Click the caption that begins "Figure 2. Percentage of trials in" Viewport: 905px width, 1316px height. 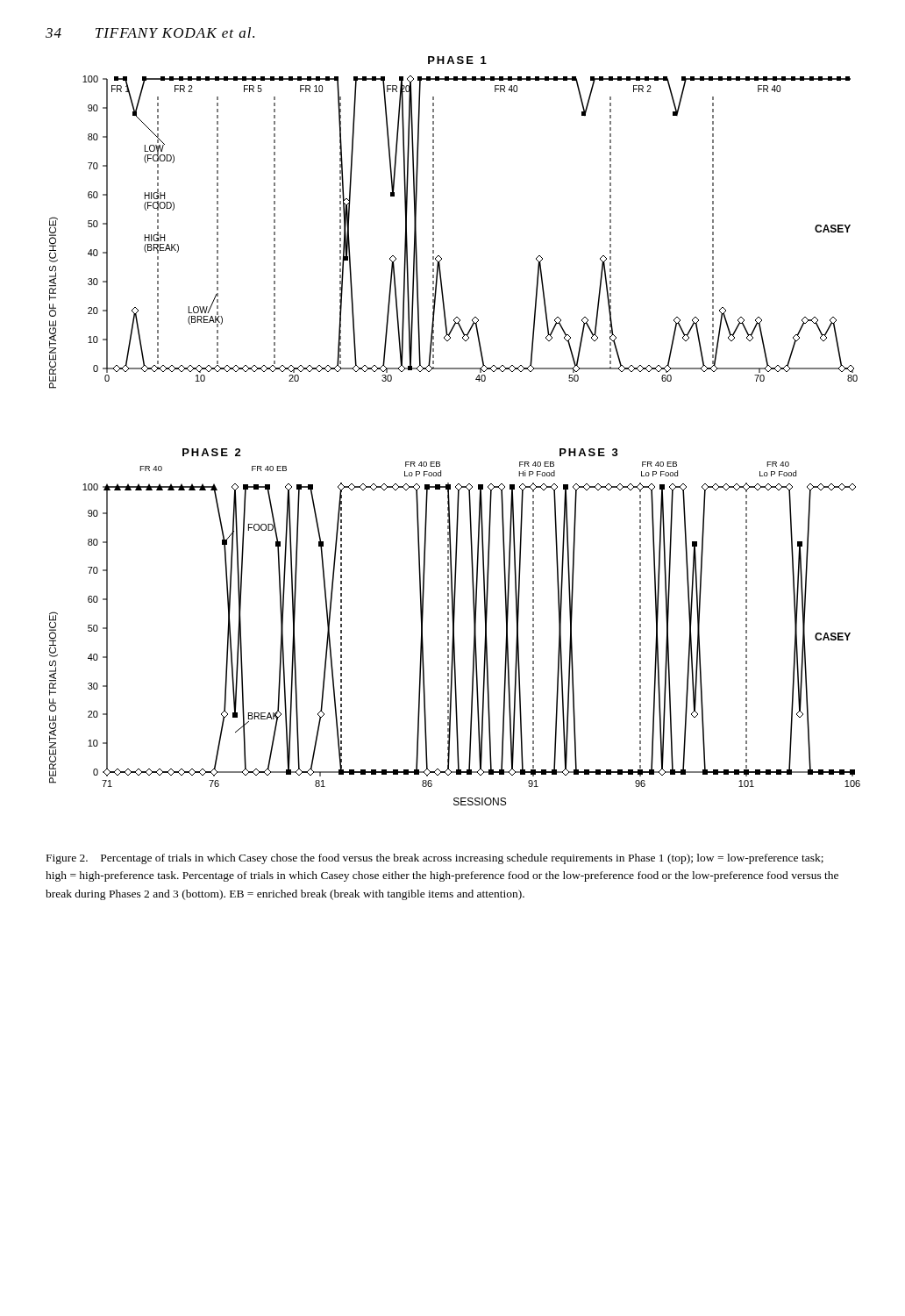pyautogui.click(x=442, y=875)
